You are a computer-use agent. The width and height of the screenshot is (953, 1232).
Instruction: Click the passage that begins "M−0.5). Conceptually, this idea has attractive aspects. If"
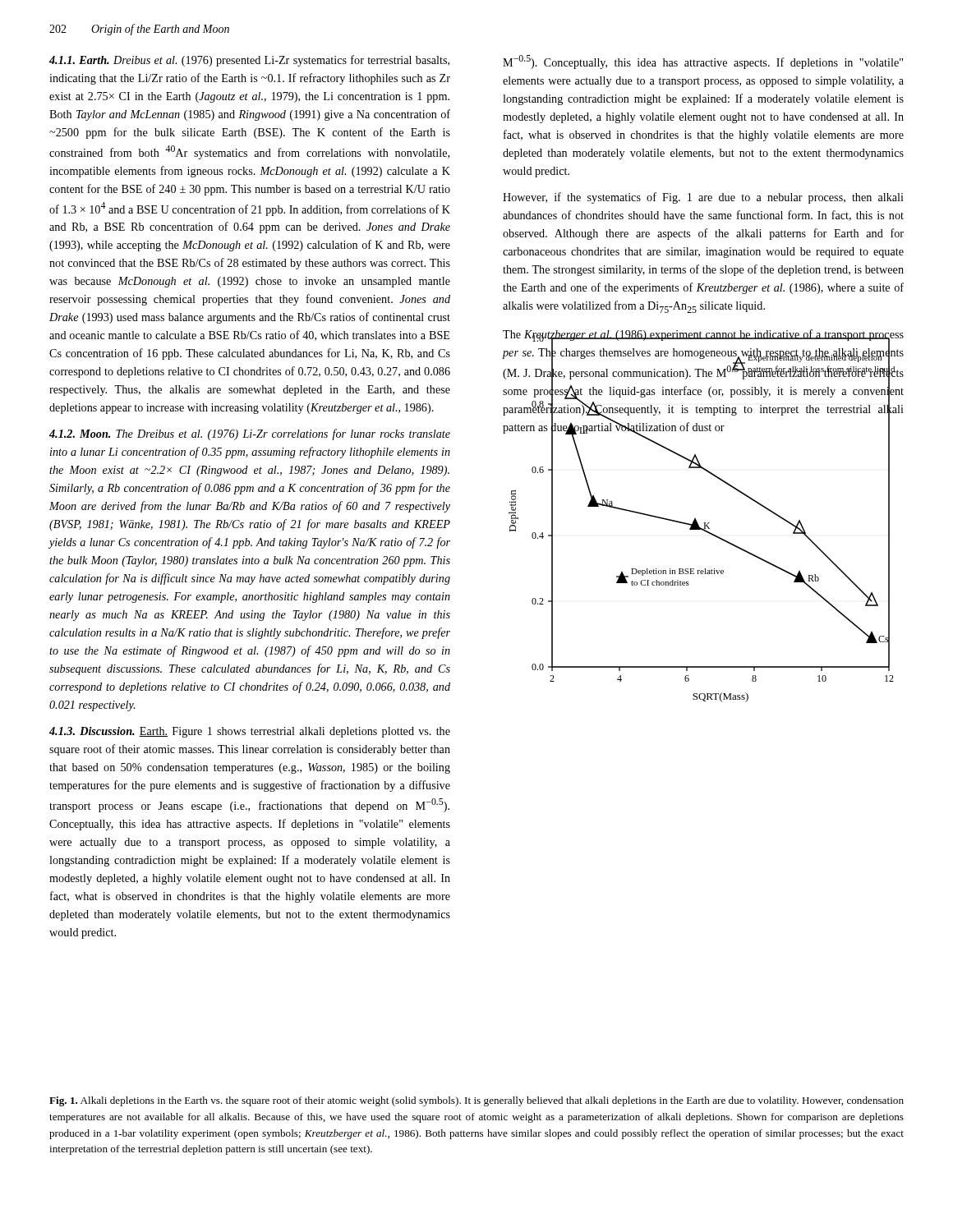703,243
